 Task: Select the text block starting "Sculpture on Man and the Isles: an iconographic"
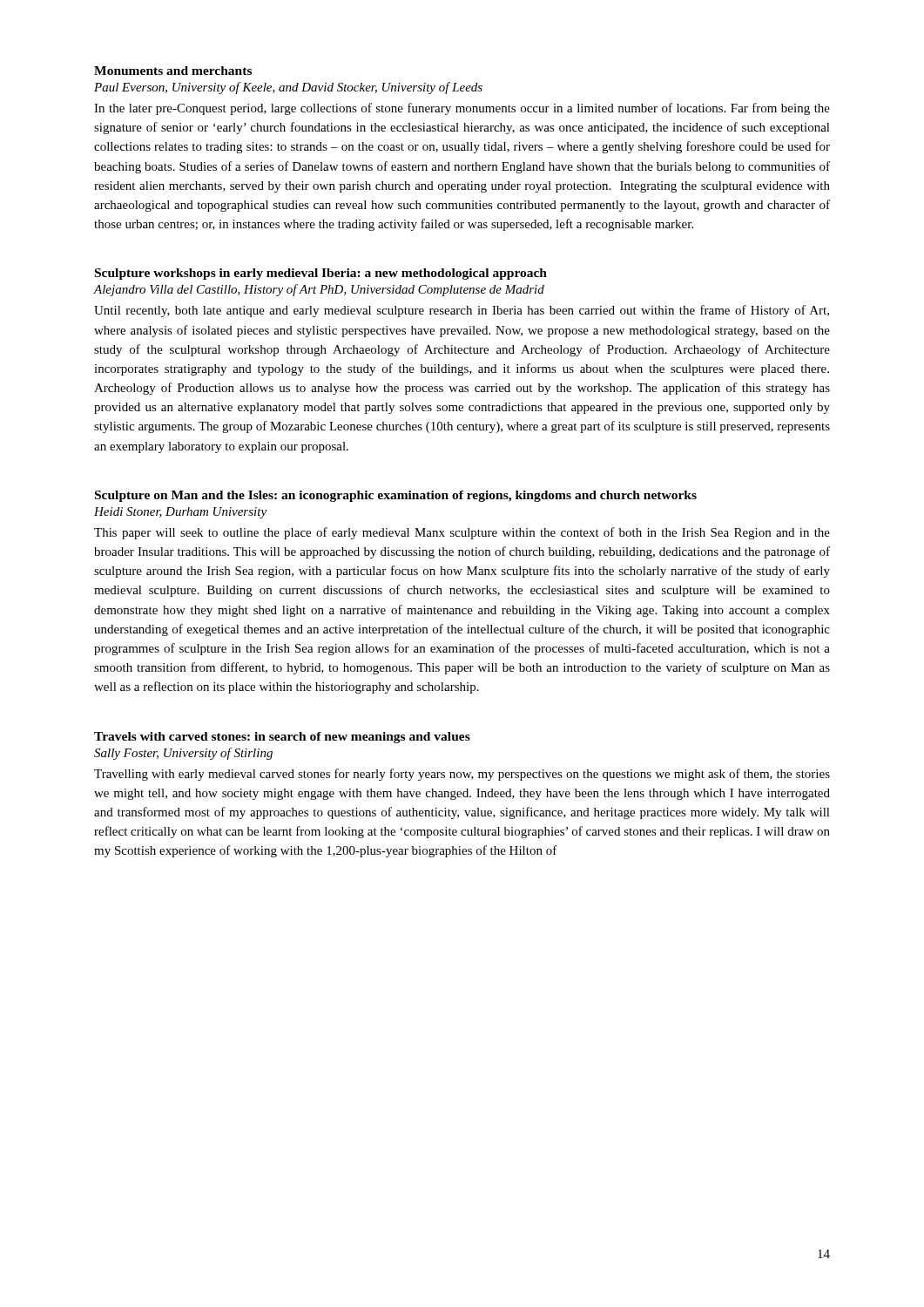pyautogui.click(x=395, y=494)
